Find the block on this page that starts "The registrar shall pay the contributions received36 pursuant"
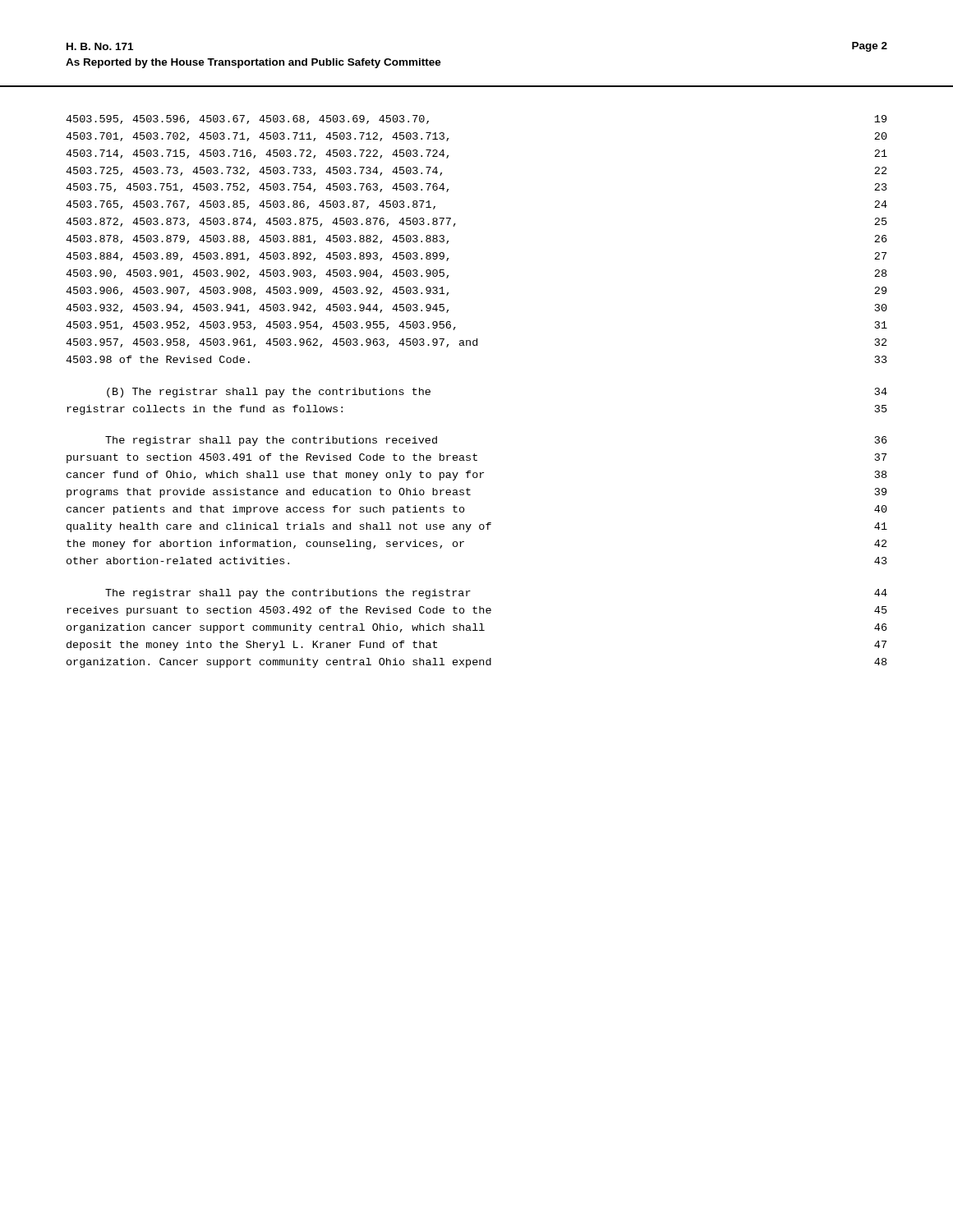Image resolution: width=953 pixels, height=1232 pixels. point(476,502)
